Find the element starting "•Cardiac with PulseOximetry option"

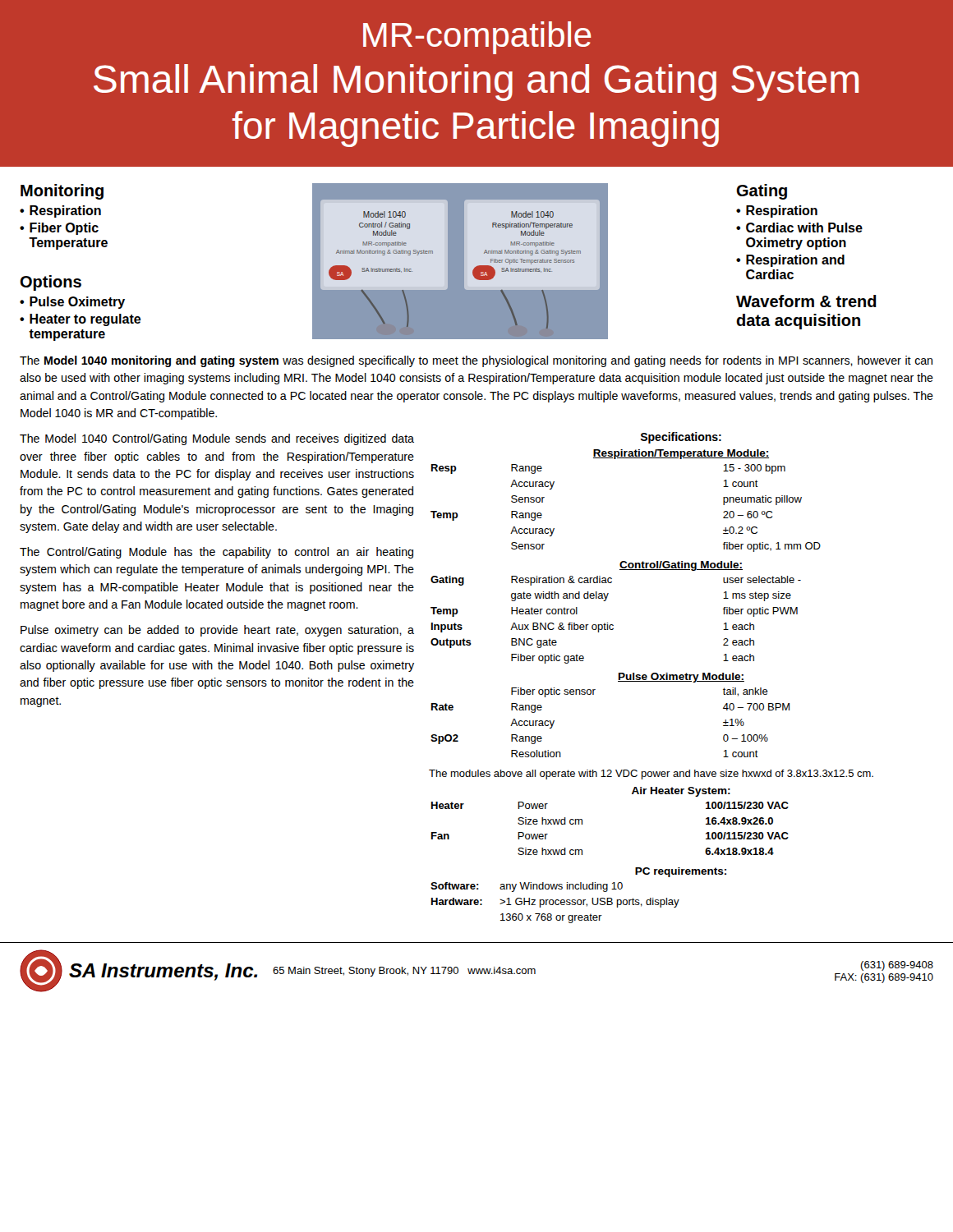[x=799, y=236]
